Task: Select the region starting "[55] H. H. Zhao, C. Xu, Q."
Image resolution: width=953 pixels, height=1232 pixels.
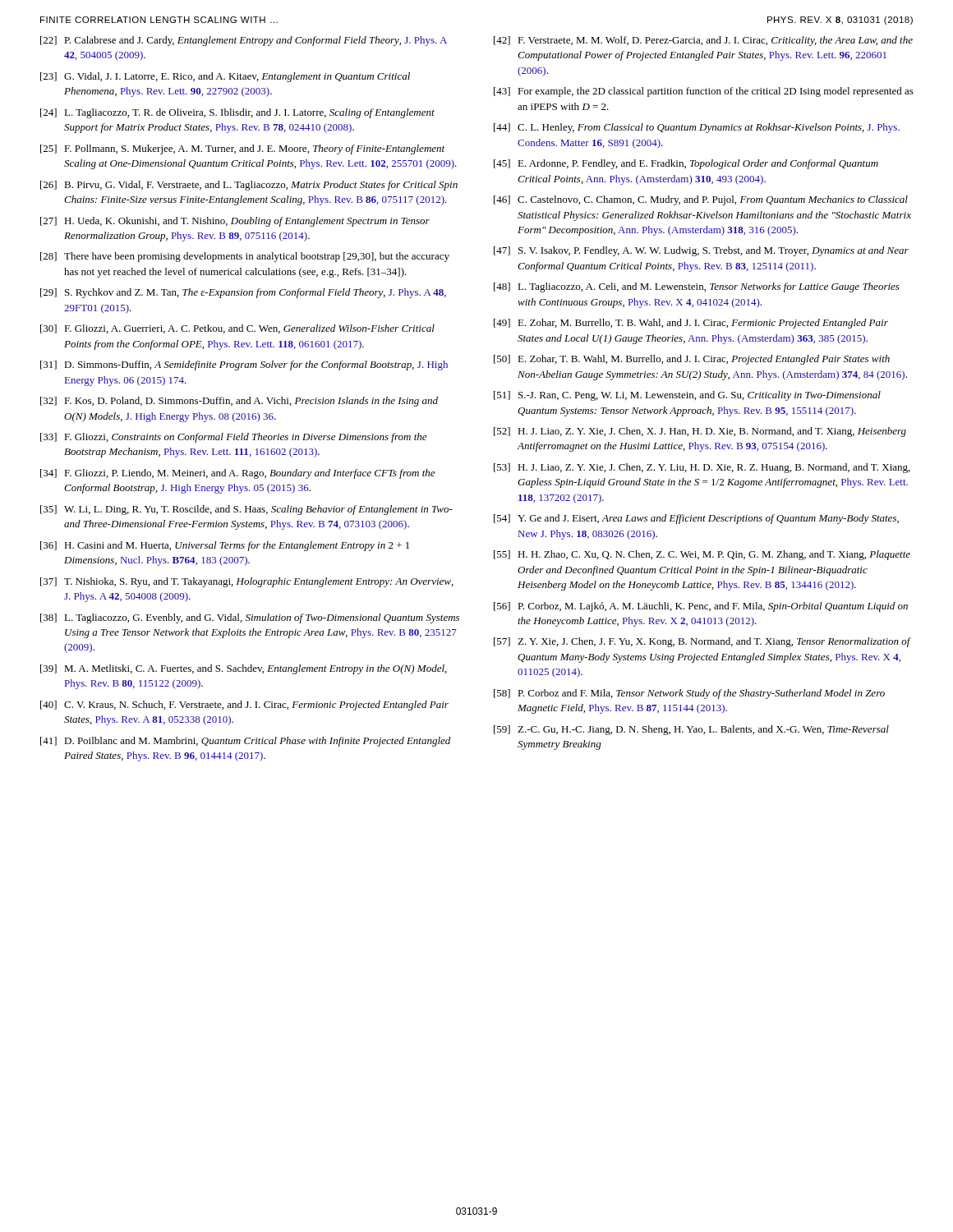Action: click(x=703, y=570)
